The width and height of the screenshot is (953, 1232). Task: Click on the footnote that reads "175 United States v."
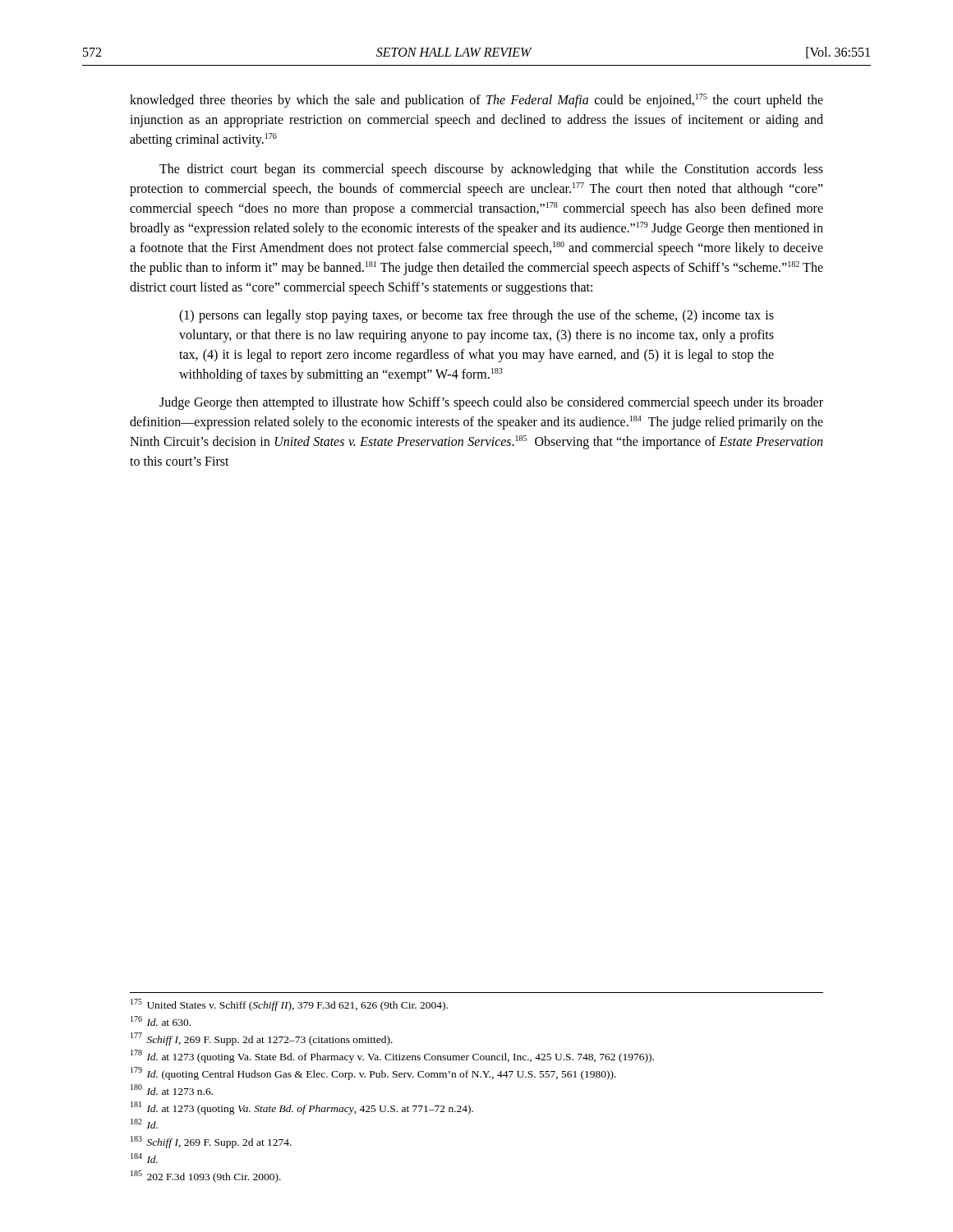click(289, 1005)
